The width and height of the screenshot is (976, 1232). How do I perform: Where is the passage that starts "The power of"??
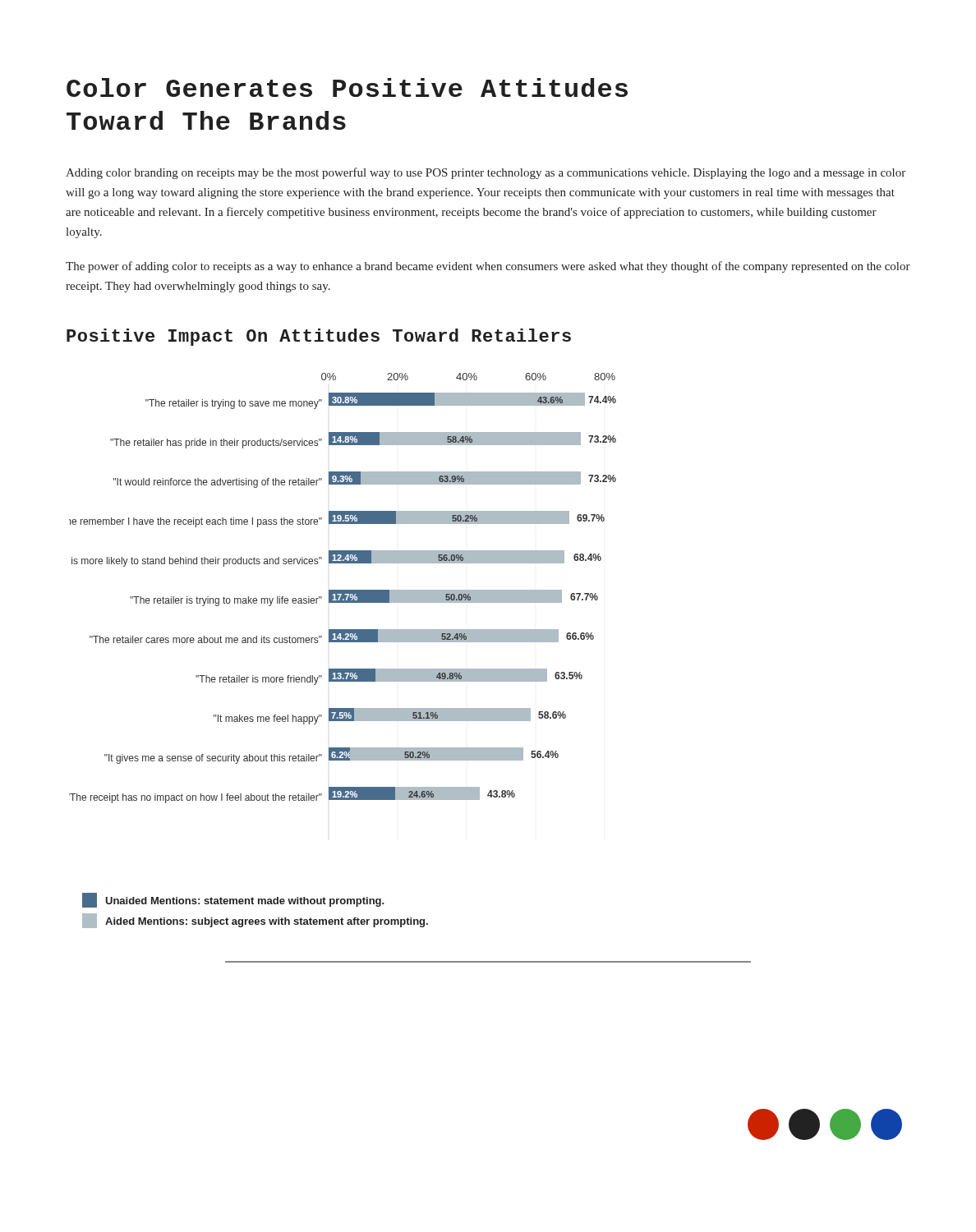(488, 276)
